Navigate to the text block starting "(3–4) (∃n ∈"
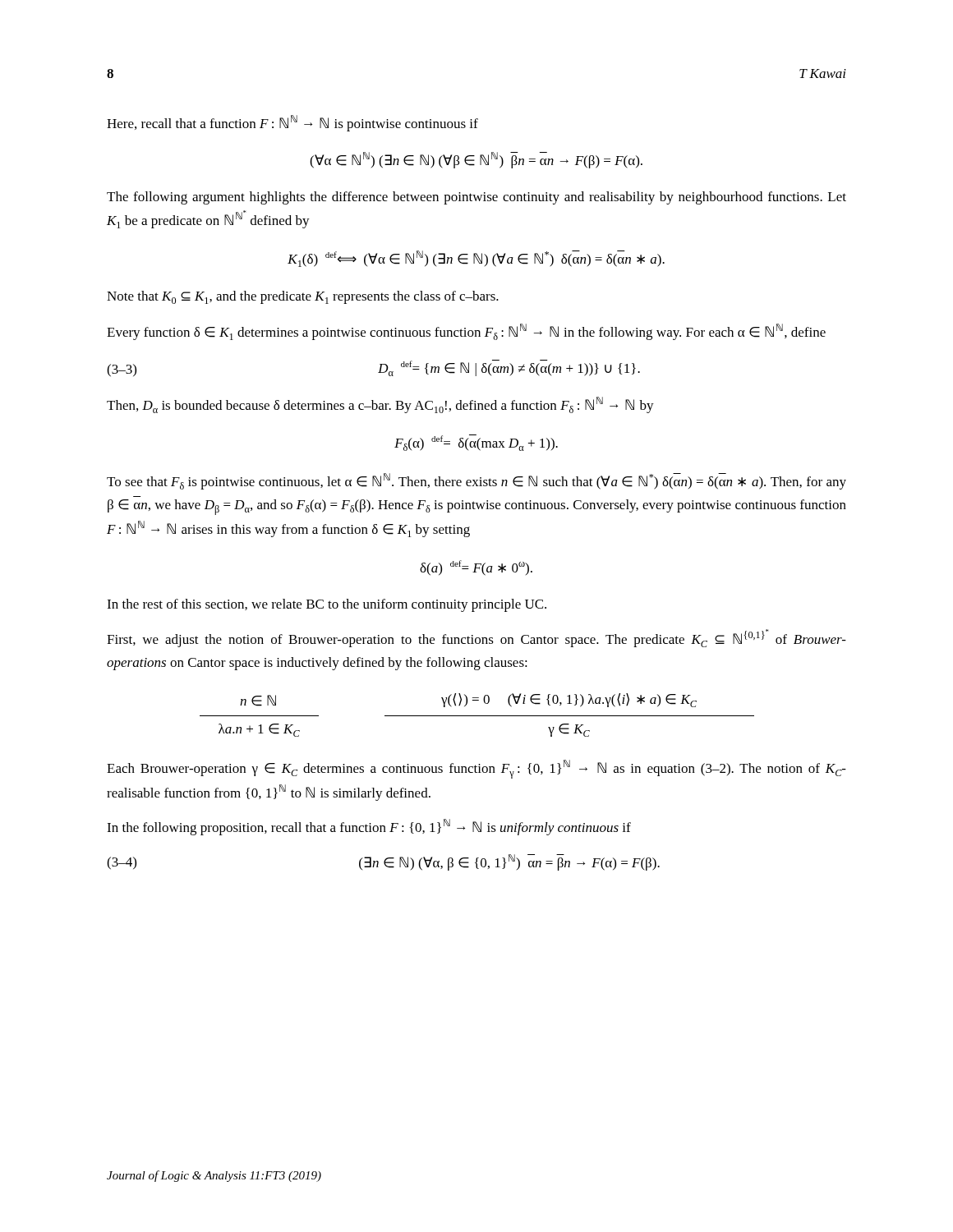953x1232 pixels. point(476,863)
